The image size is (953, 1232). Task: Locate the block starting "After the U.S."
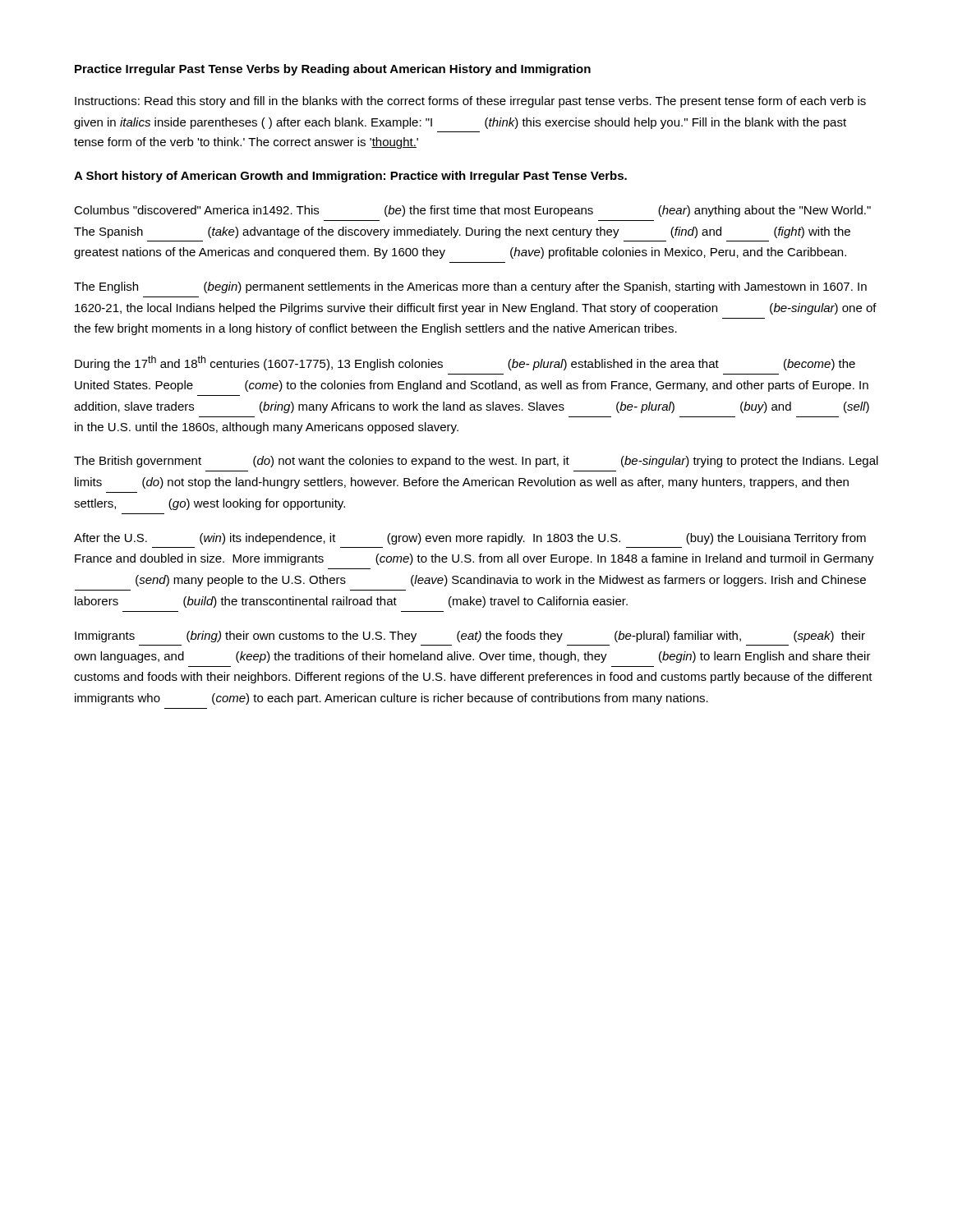(476, 569)
